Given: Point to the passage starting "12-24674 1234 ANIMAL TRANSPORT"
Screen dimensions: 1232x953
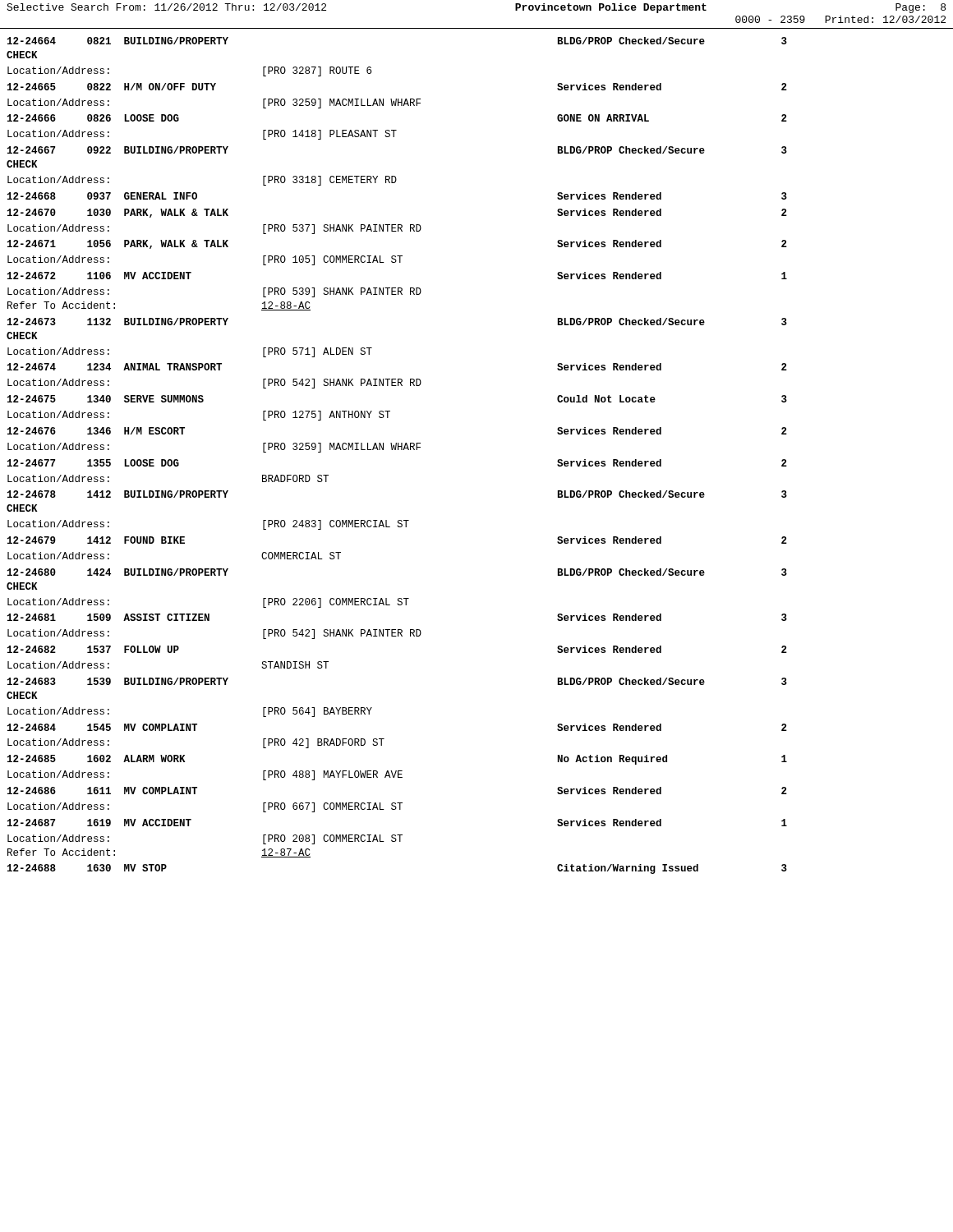Looking at the screenshot, I should pyautogui.click(x=397, y=376).
